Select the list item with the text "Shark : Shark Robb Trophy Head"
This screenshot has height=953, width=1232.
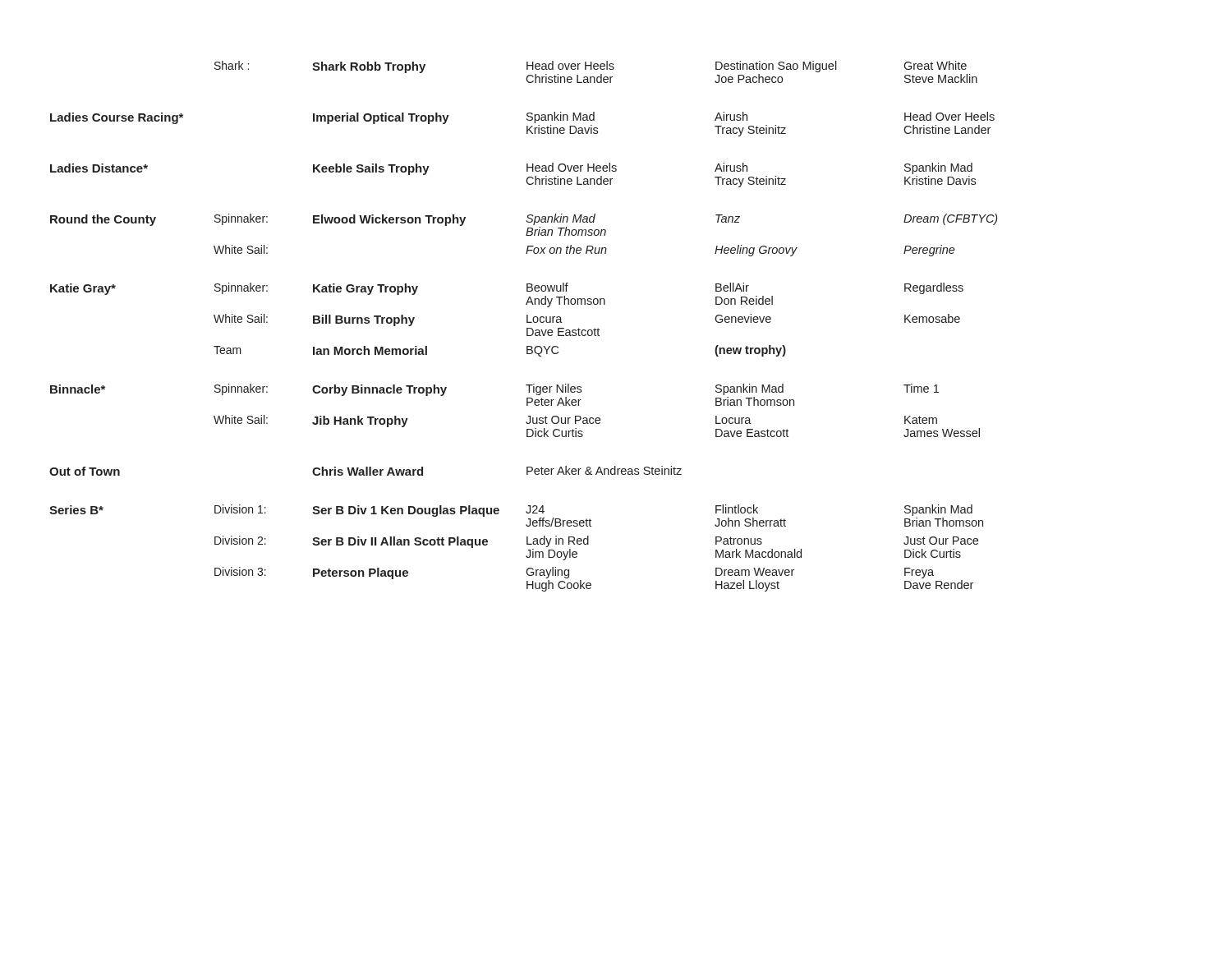[x=559, y=71]
